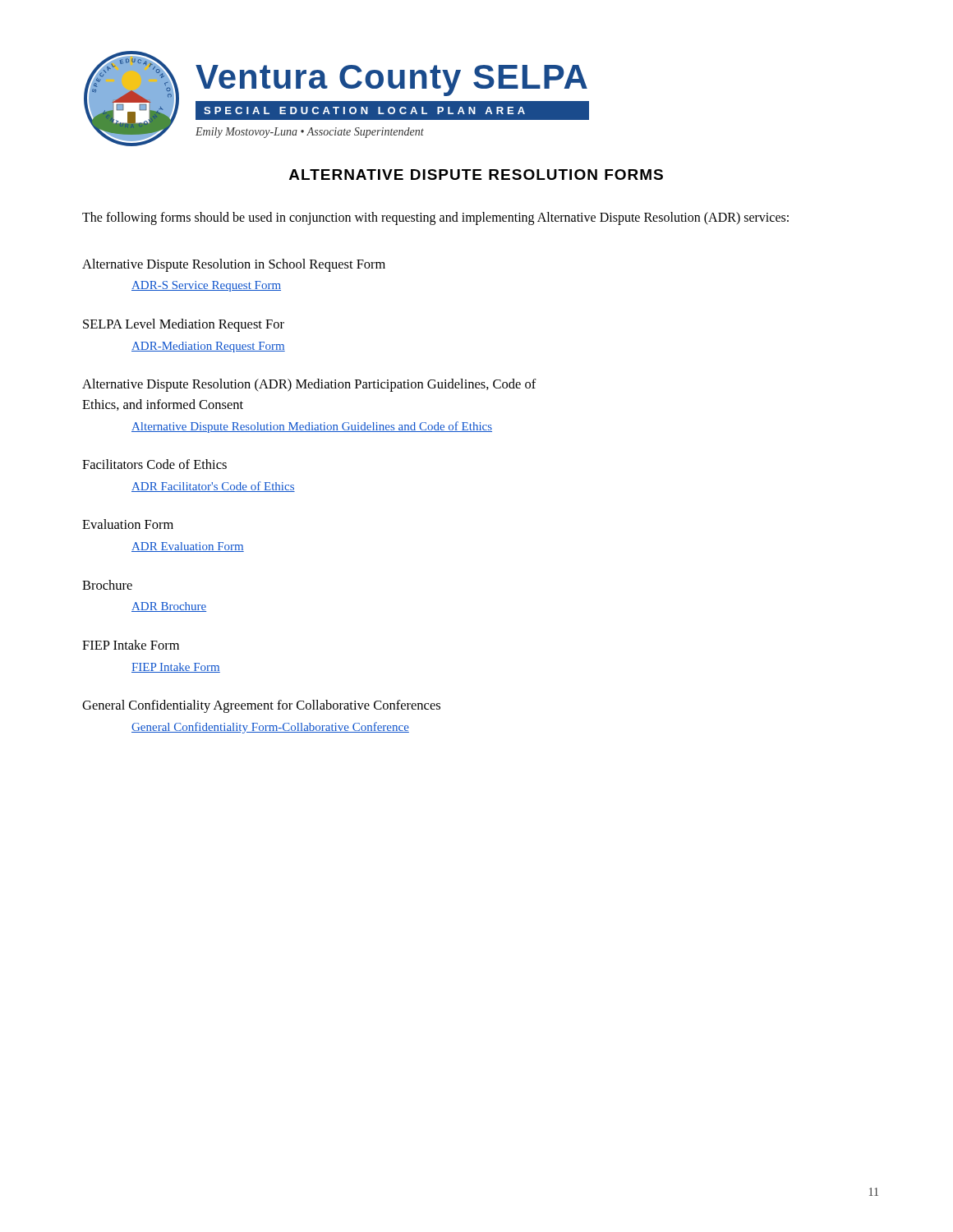Viewport: 953px width, 1232px height.
Task: Click the passage that begins "Alternative Dispute Resolution (ADR)"
Action: click(309, 385)
